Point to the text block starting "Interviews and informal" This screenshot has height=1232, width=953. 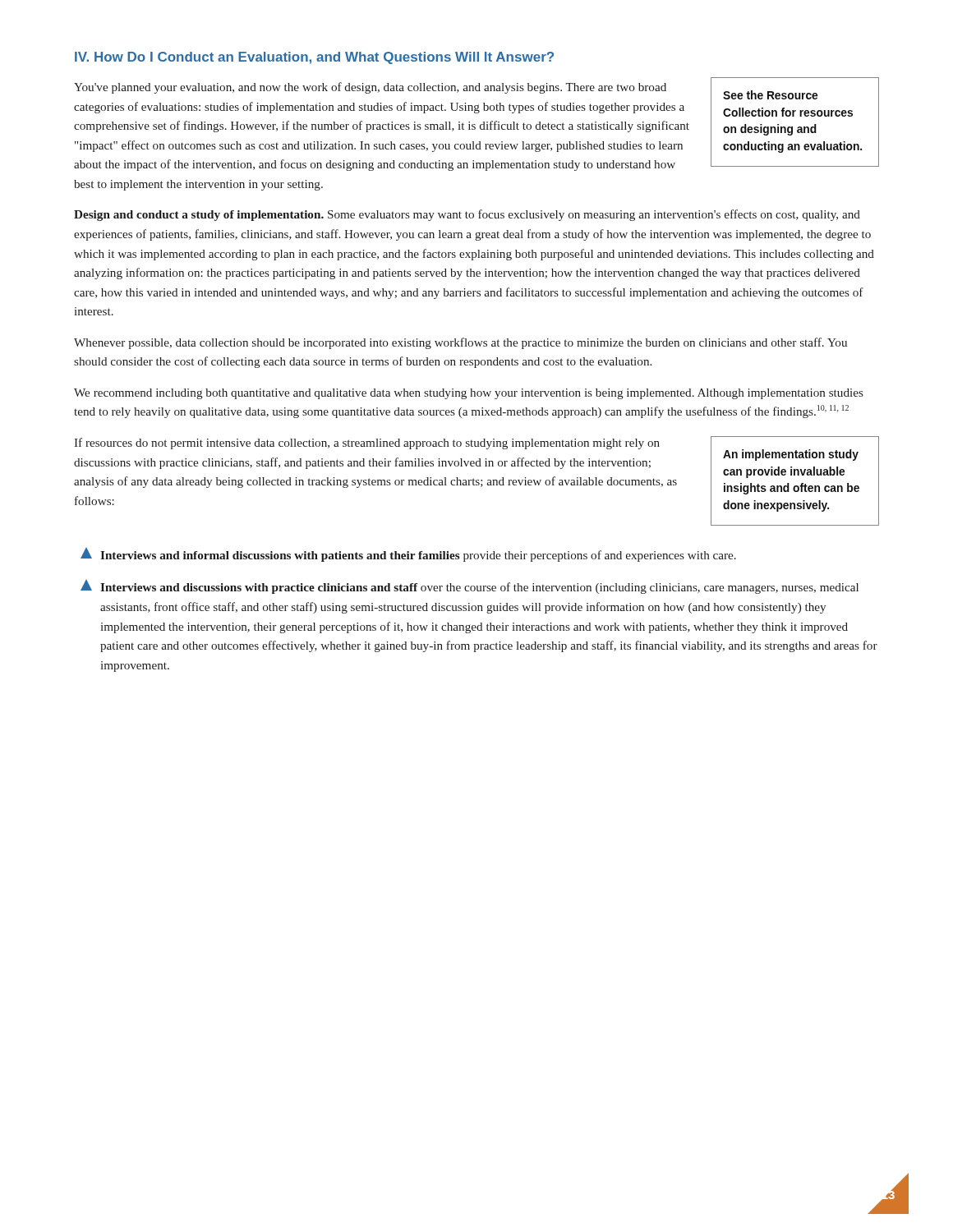pos(409,555)
